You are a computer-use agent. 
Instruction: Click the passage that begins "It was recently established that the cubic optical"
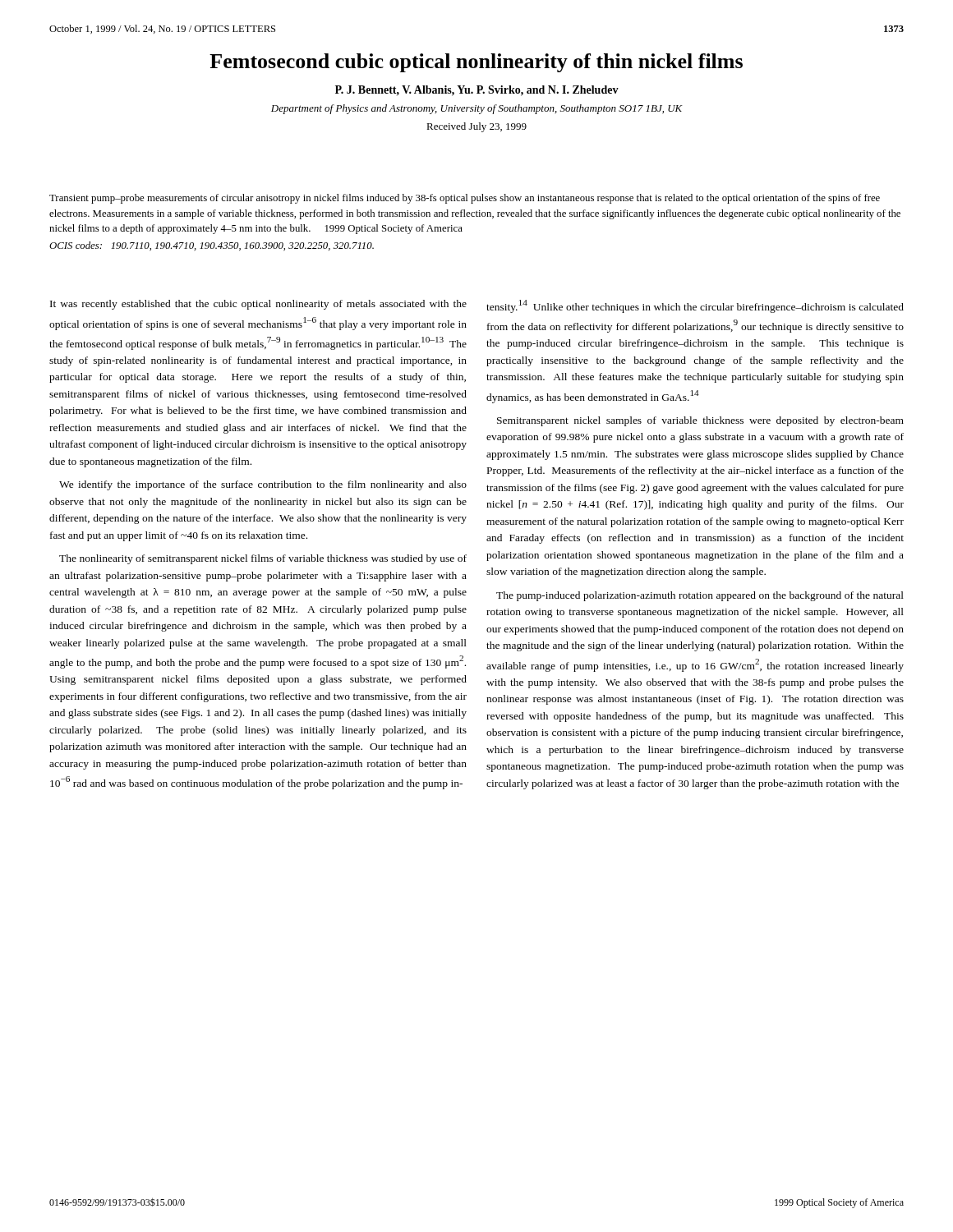(x=258, y=544)
